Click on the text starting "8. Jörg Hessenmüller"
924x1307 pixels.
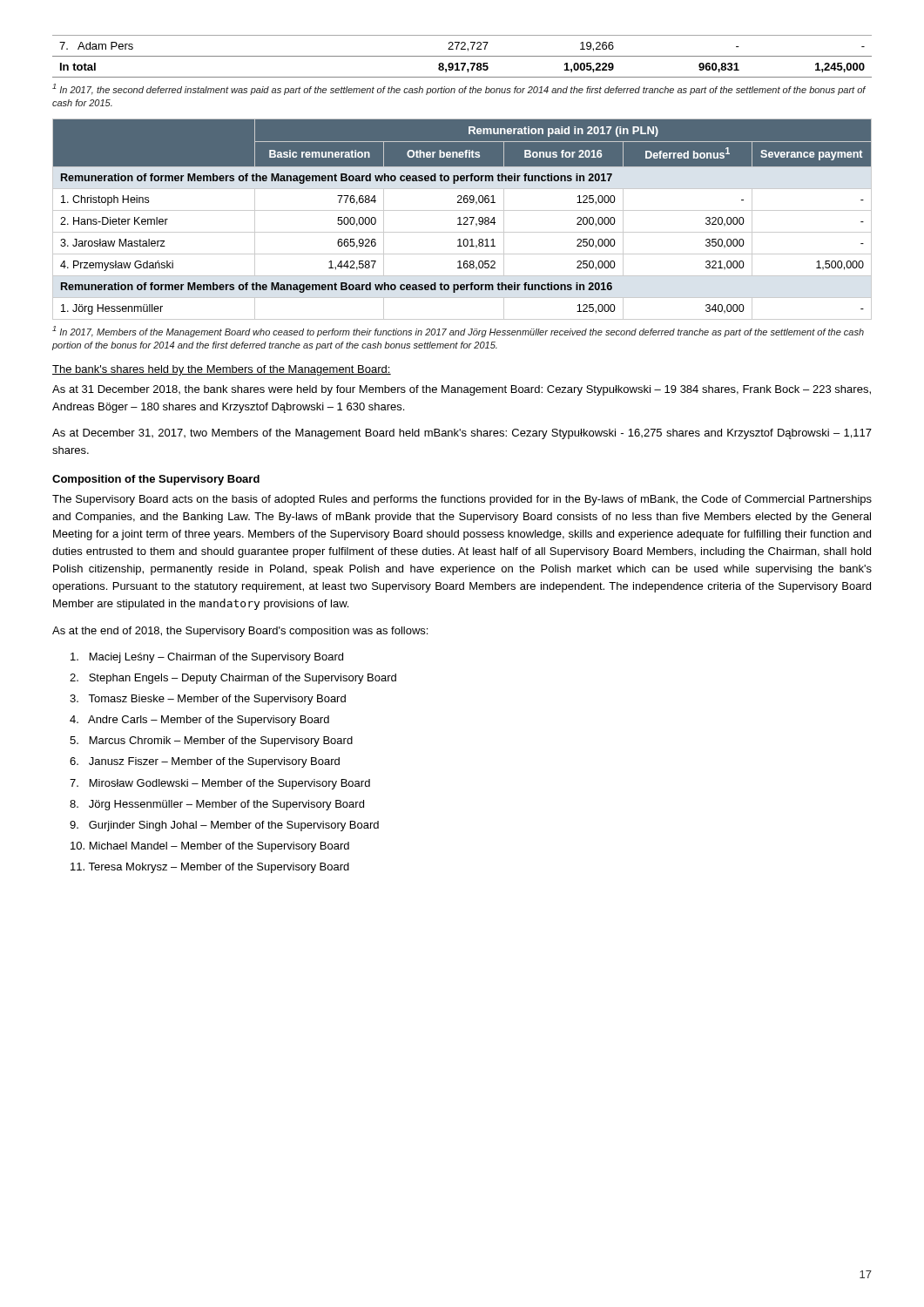217,804
